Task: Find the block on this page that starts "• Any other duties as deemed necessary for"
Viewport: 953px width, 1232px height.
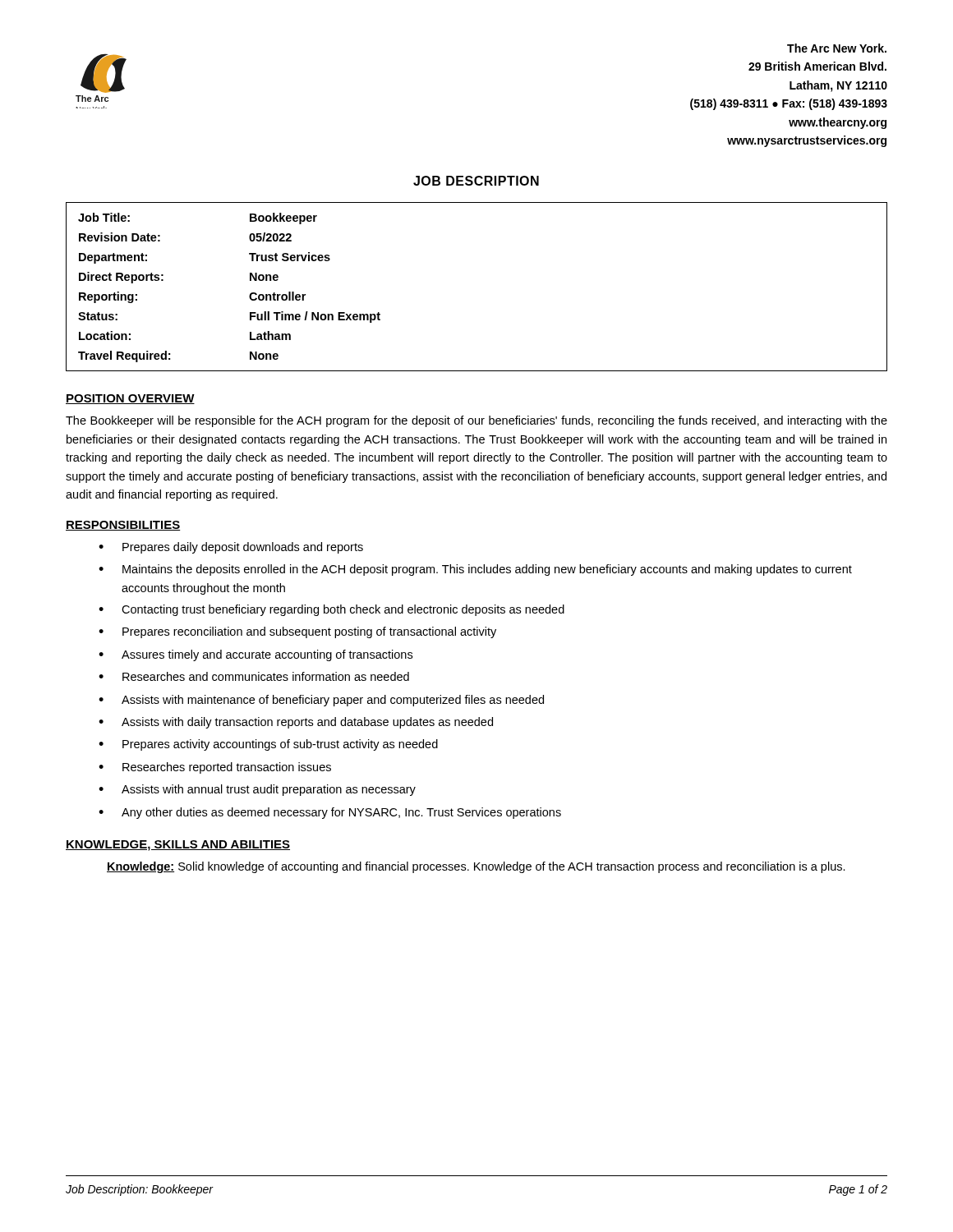Action: pos(493,813)
